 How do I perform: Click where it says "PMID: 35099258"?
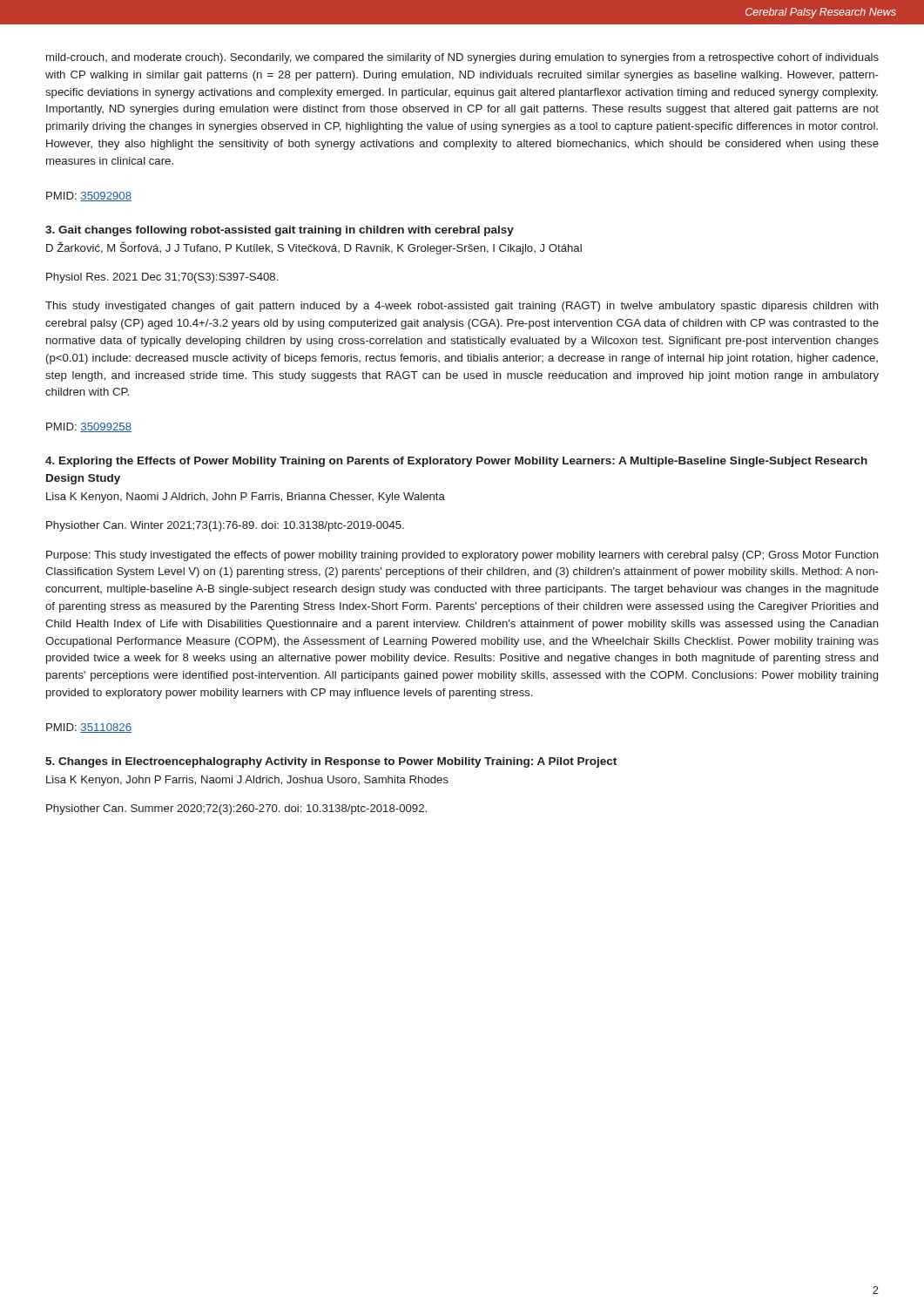(88, 427)
